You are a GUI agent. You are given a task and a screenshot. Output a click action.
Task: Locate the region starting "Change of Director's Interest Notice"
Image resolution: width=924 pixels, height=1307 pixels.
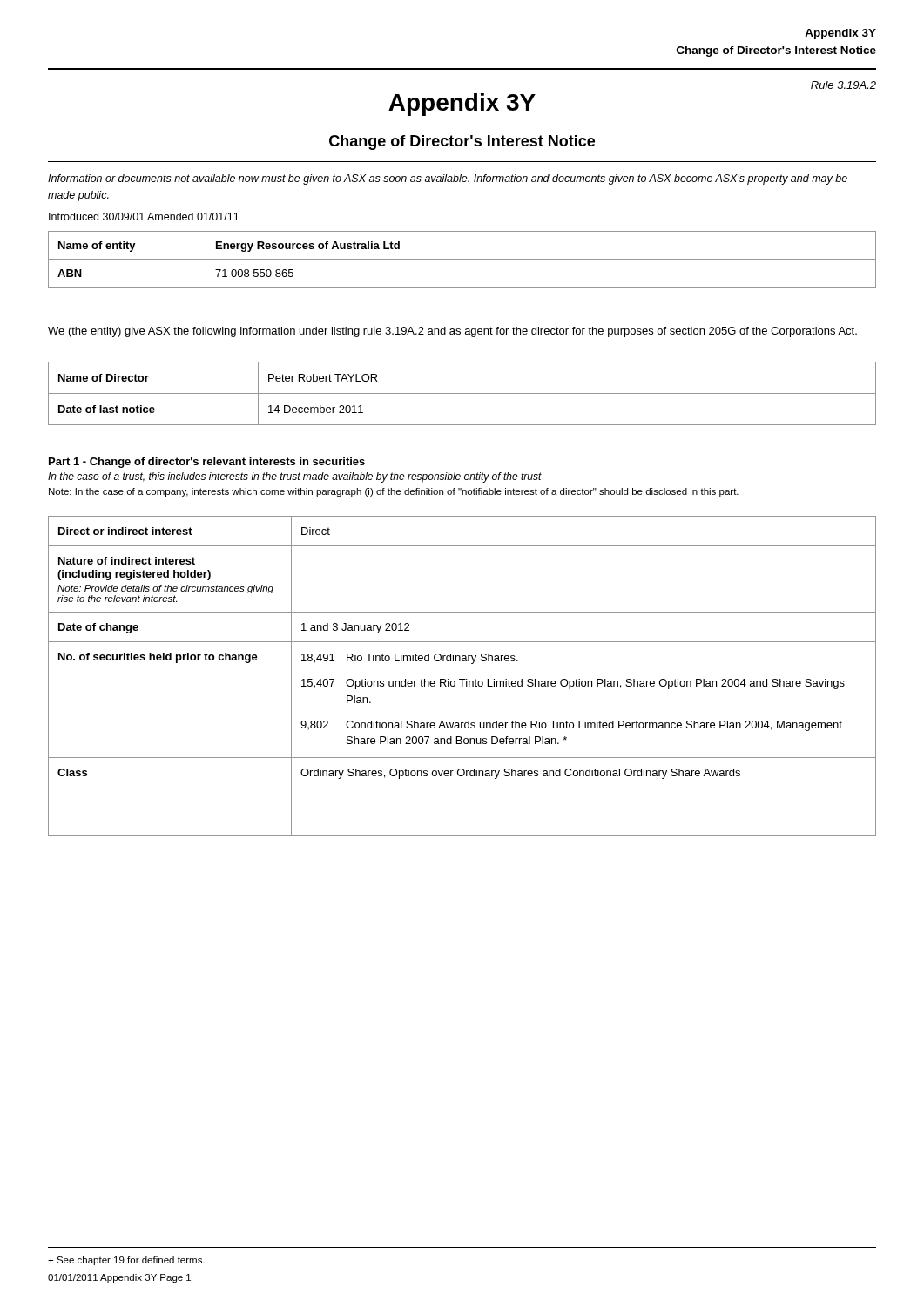pos(462,141)
